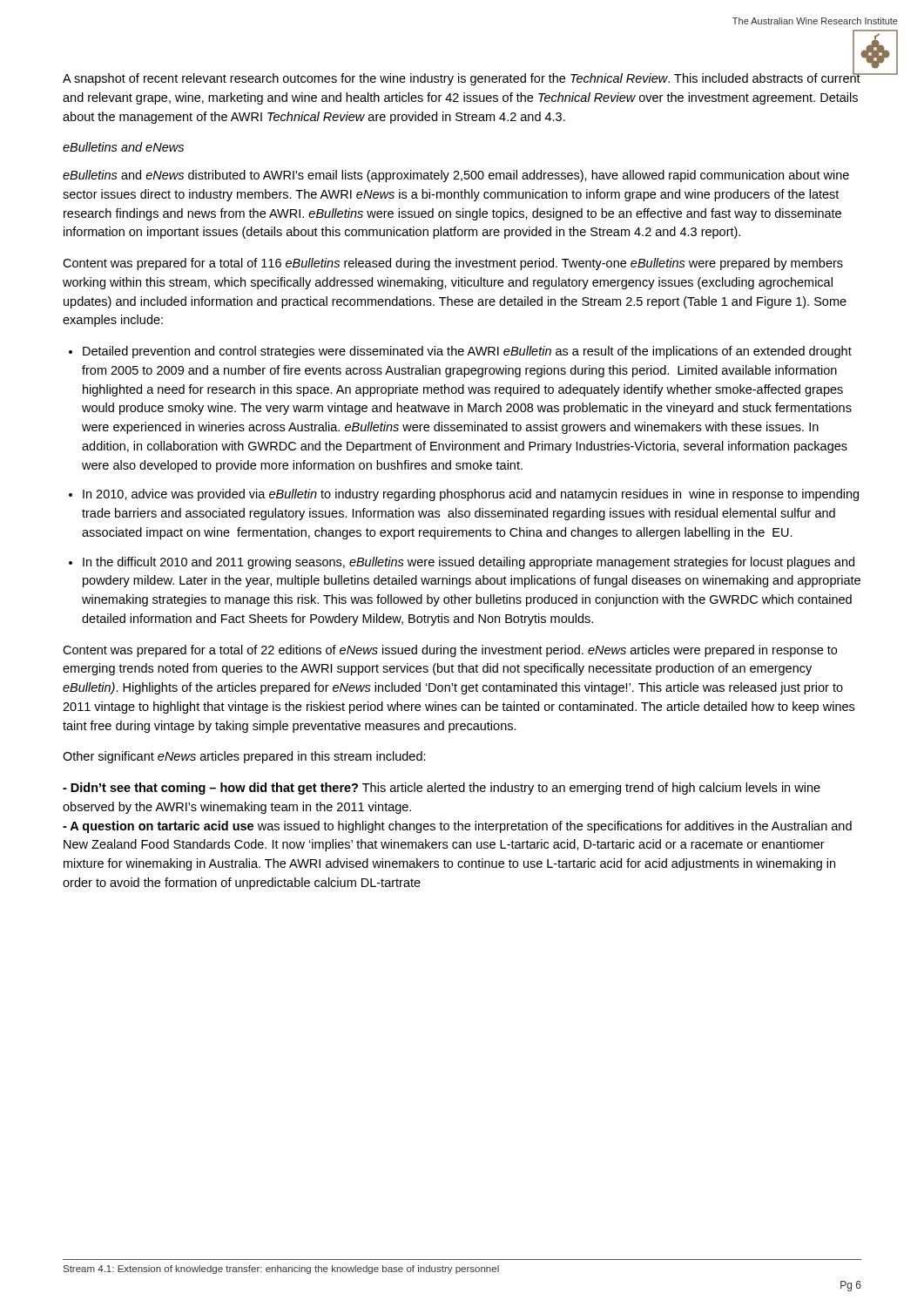Image resolution: width=924 pixels, height=1307 pixels.
Task: Click on the section header that says "eBulletins and eNews"
Action: [x=123, y=147]
